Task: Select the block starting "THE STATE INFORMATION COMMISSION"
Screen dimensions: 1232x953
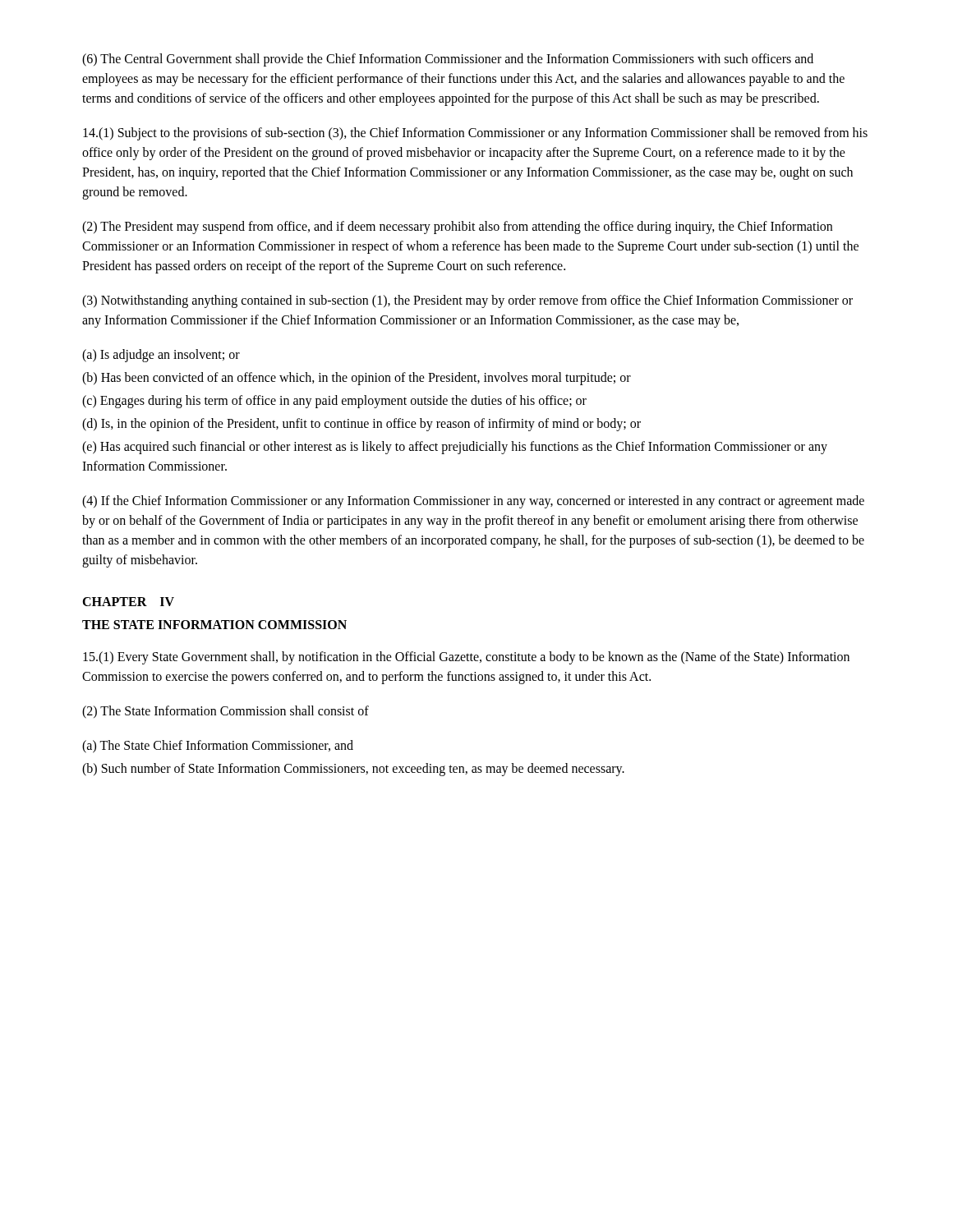Action: point(215,625)
